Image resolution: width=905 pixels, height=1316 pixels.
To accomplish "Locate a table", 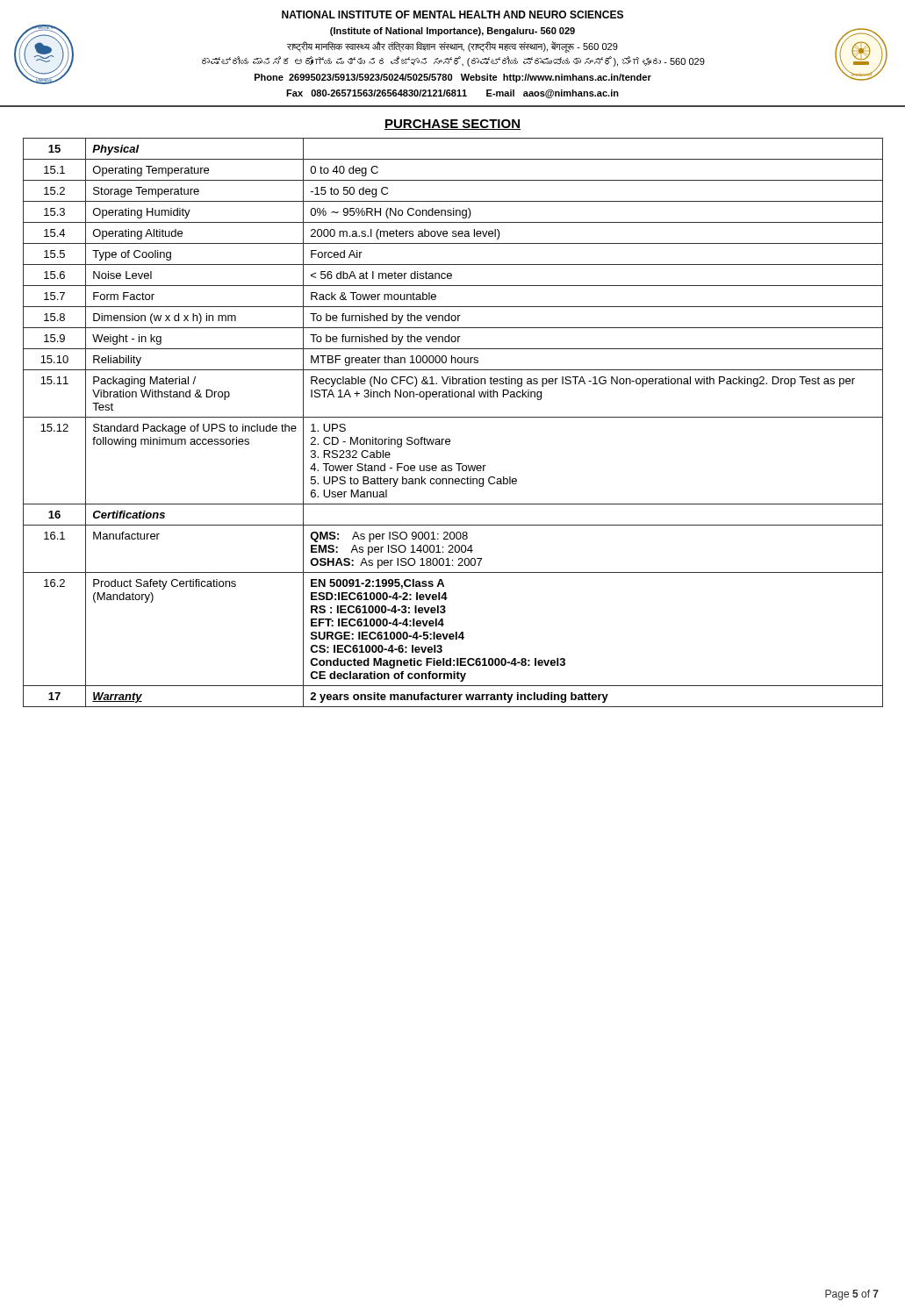I will [x=452, y=423].
